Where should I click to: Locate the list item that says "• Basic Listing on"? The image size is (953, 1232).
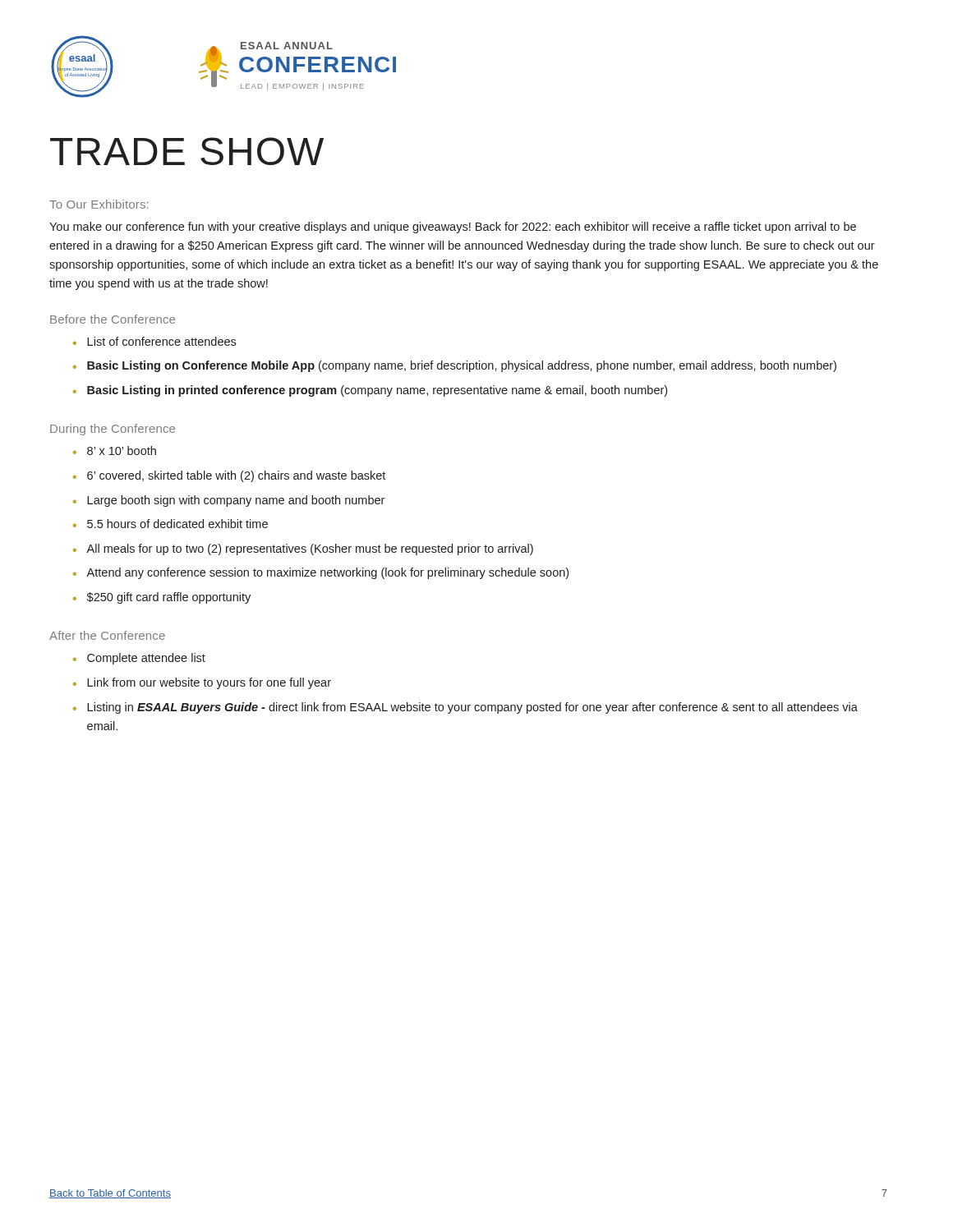point(480,367)
